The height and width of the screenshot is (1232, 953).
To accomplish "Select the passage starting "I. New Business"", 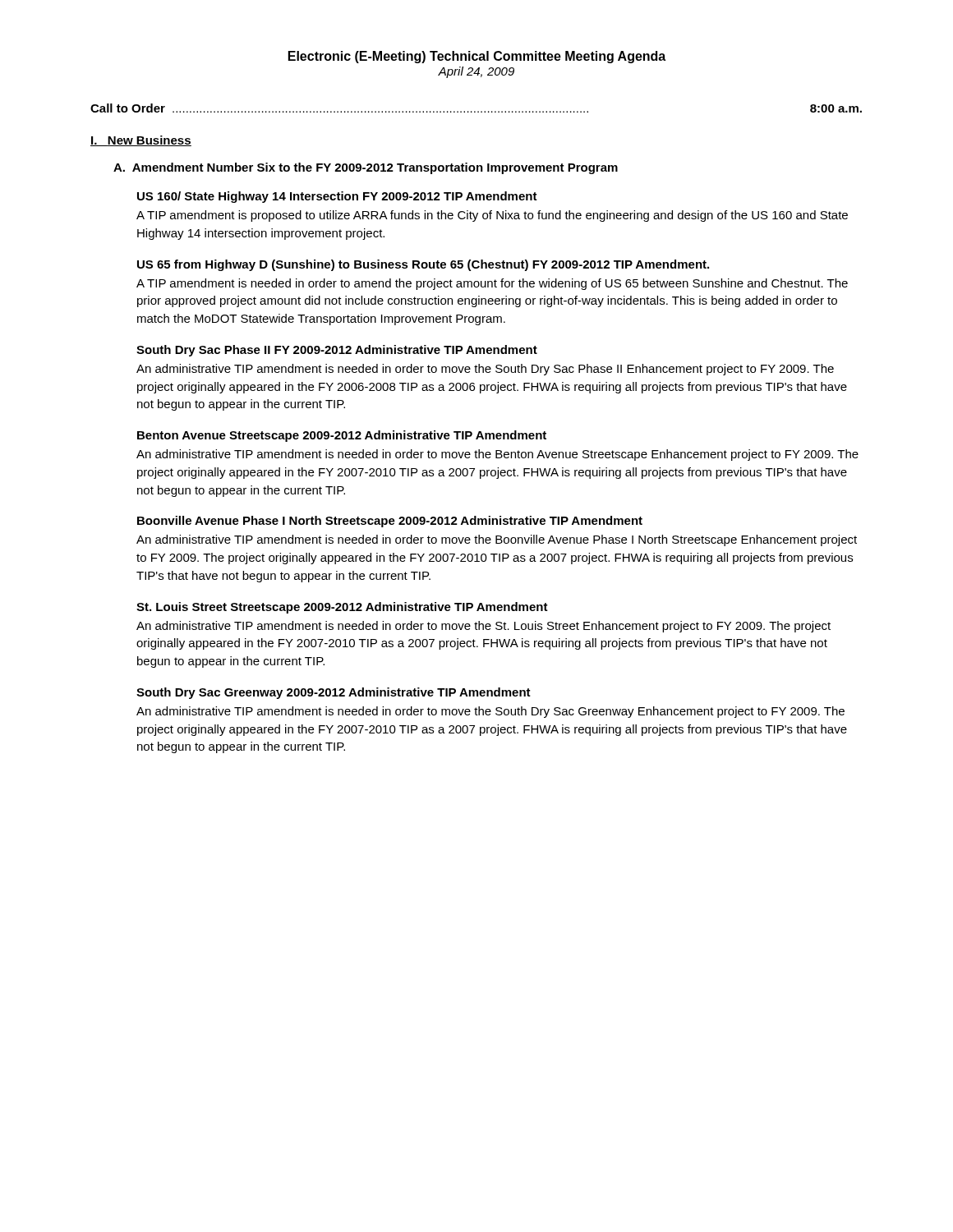I will coord(141,140).
